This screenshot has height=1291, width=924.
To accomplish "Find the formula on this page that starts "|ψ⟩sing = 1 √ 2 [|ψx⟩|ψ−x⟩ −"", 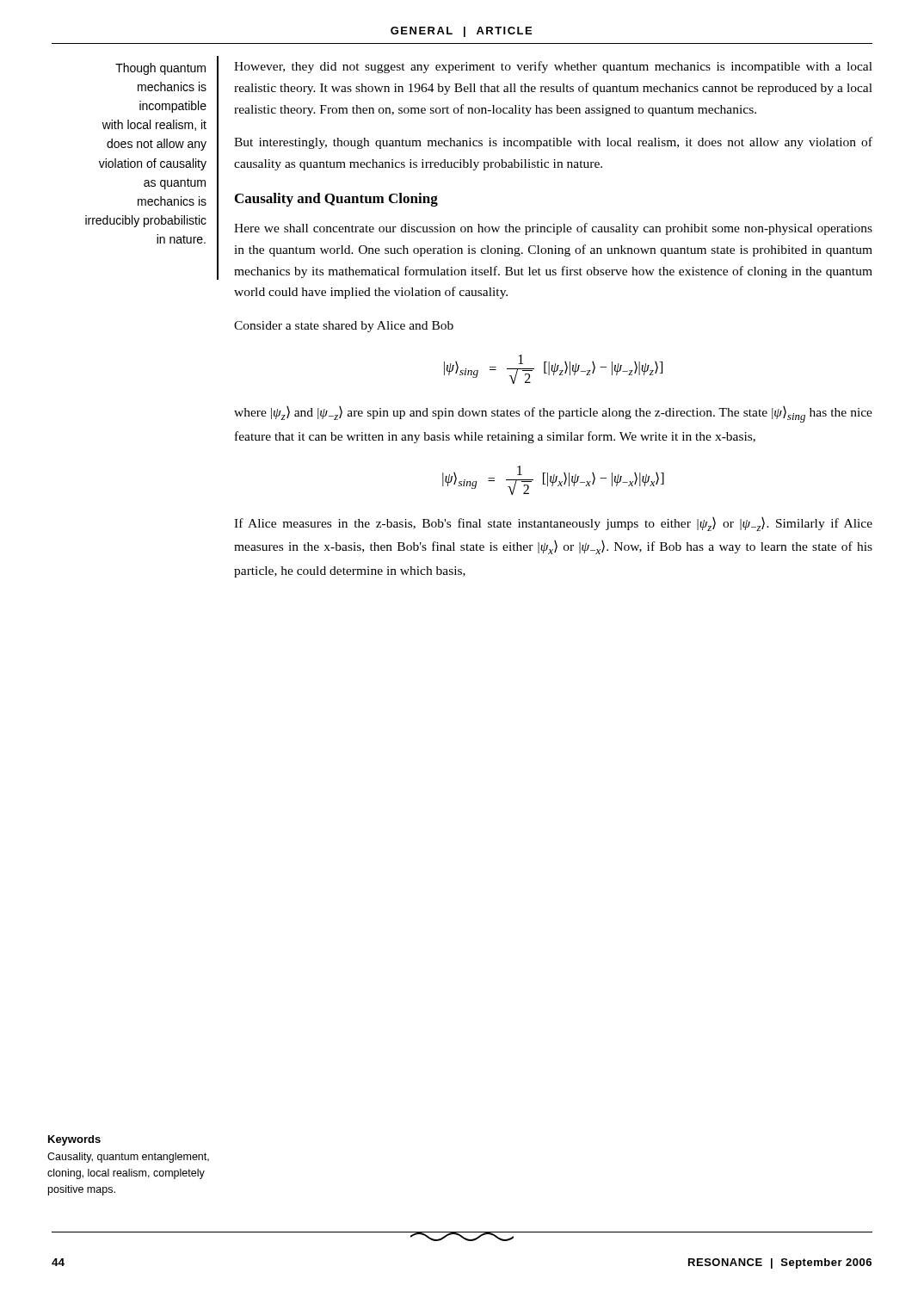I will click(553, 480).
